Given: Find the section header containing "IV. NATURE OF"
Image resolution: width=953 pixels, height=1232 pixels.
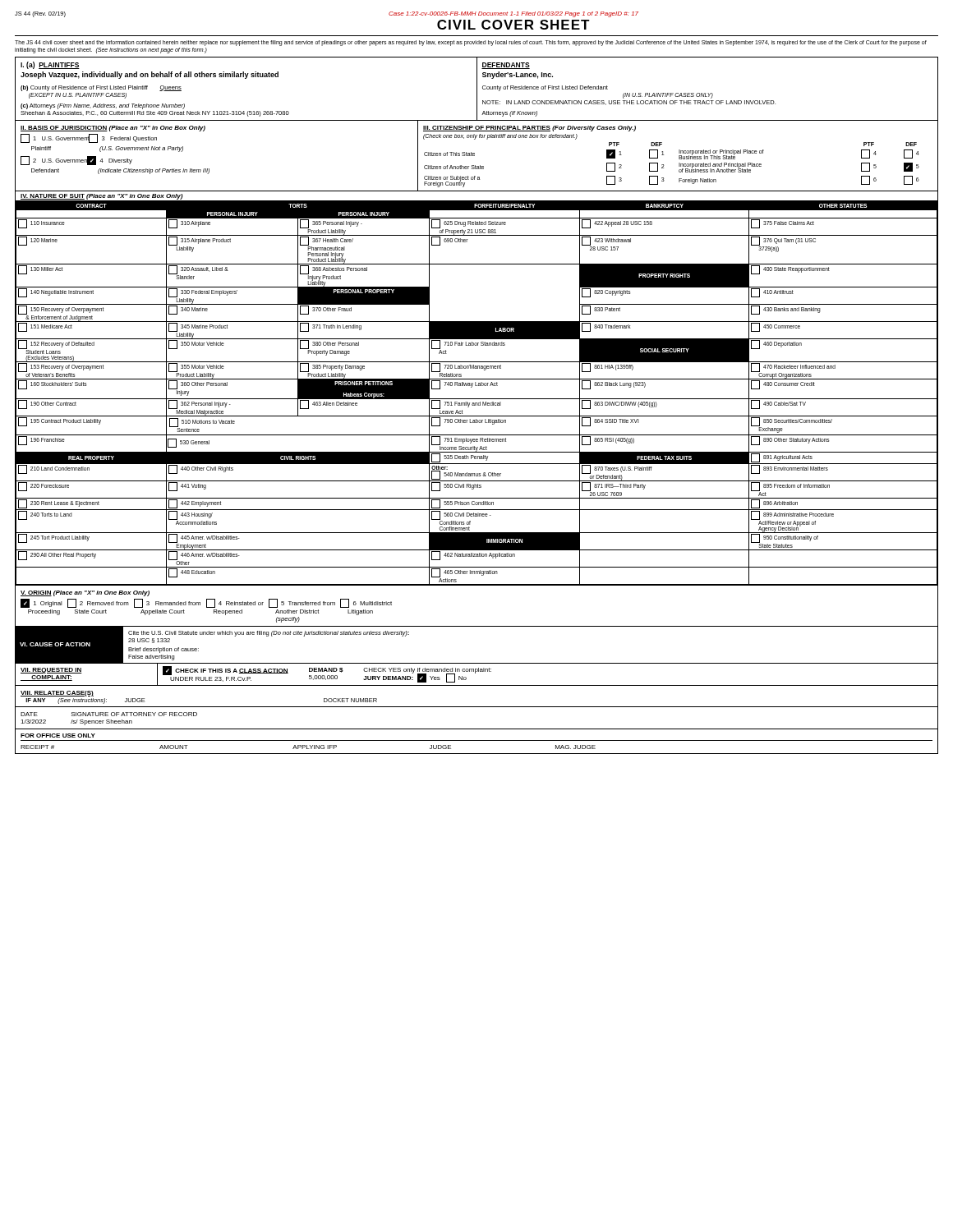Looking at the screenshot, I should click(102, 196).
